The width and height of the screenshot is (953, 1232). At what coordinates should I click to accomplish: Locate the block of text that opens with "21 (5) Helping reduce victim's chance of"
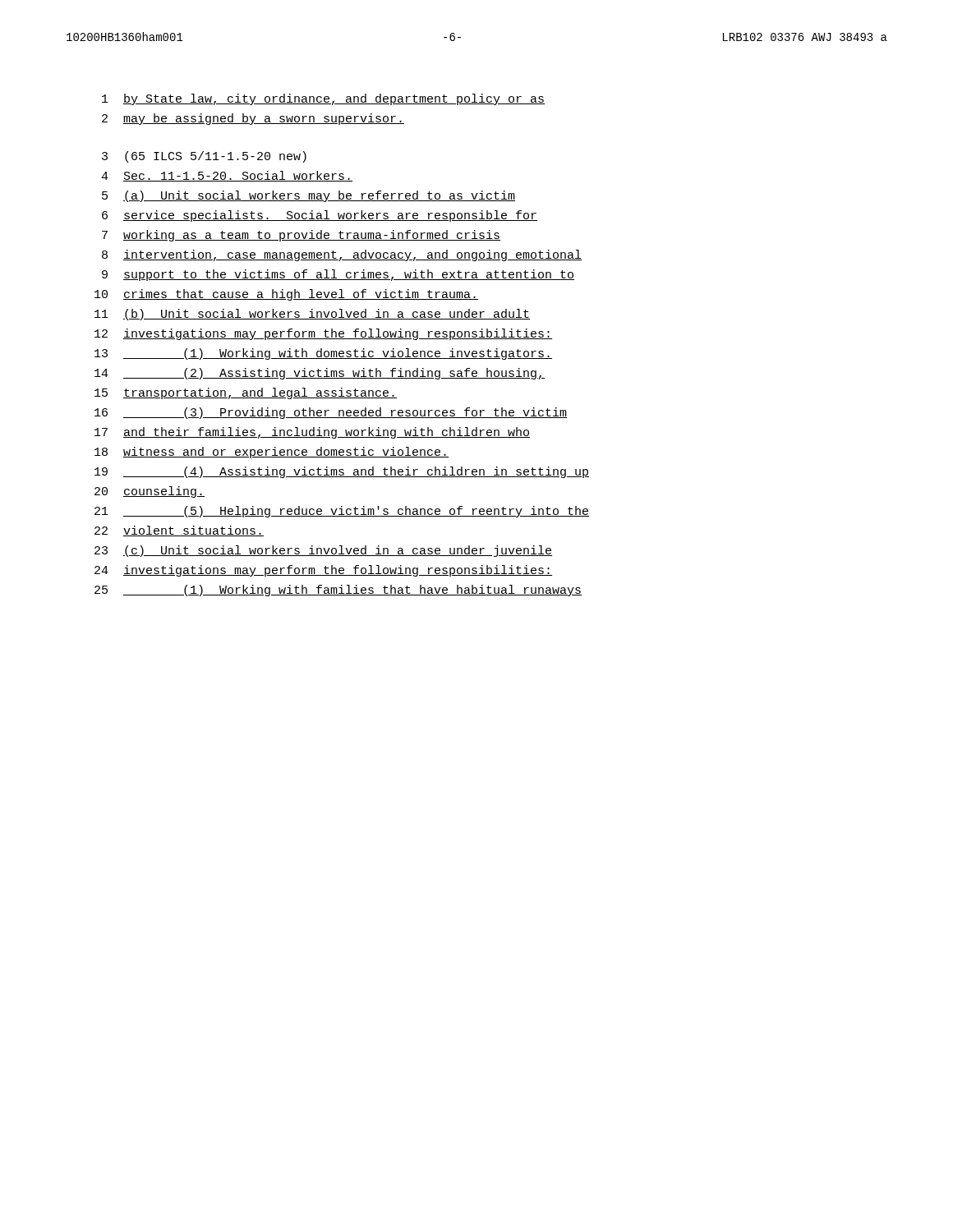coord(476,513)
